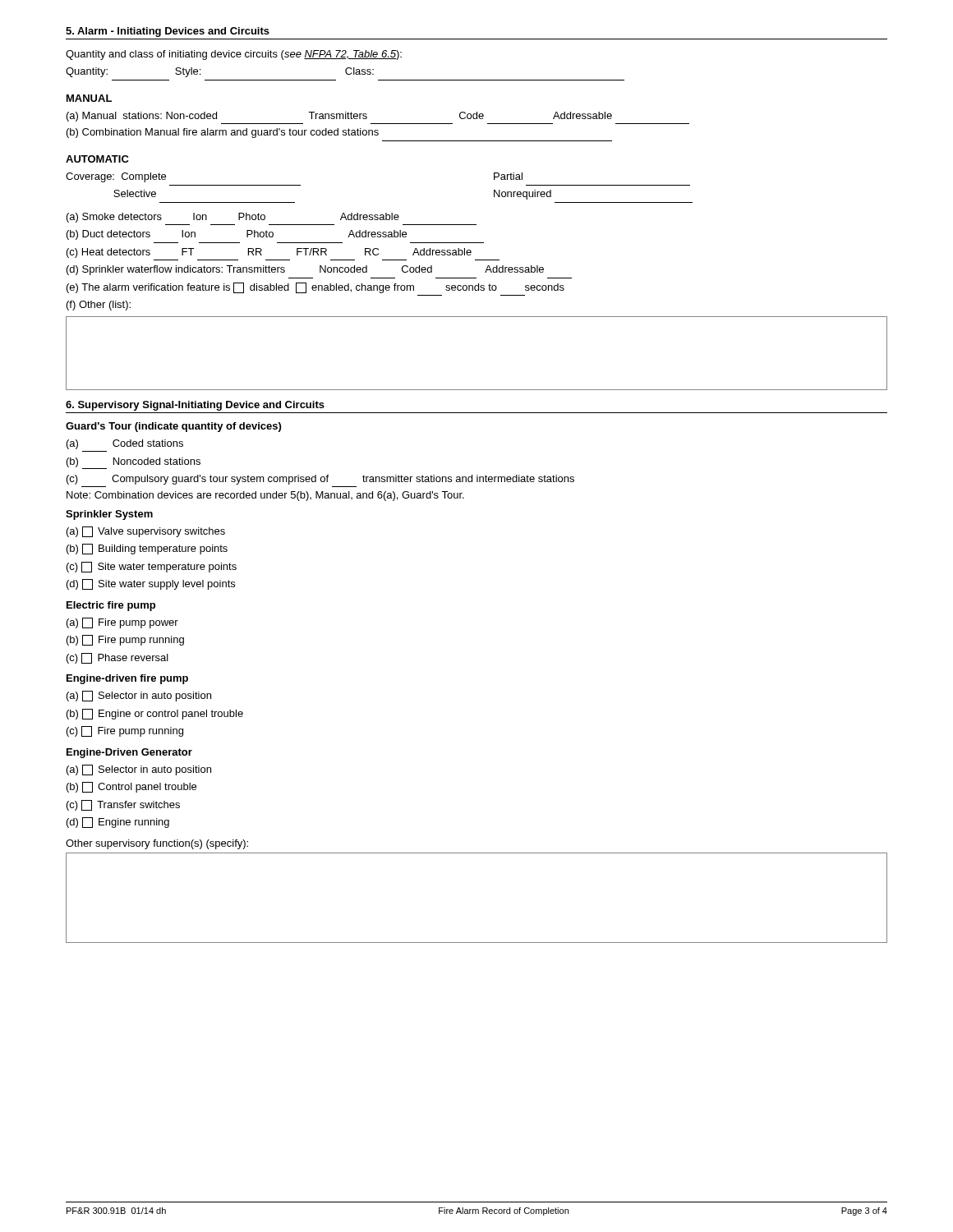Select the list item that reads "(a) Coded stations"
Screen dimensions: 1232x953
pyautogui.click(x=125, y=444)
